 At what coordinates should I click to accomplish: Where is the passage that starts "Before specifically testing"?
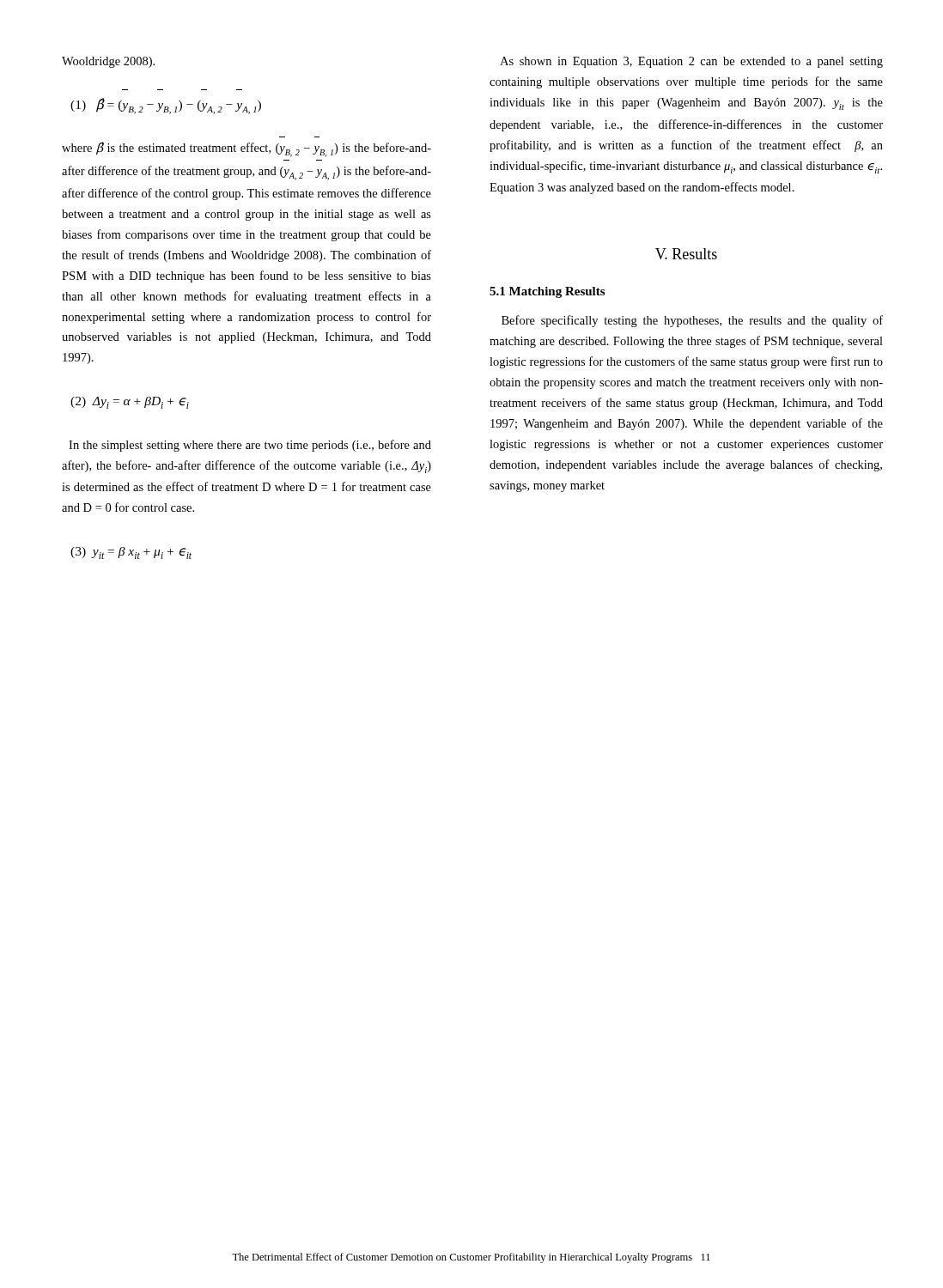click(686, 403)
